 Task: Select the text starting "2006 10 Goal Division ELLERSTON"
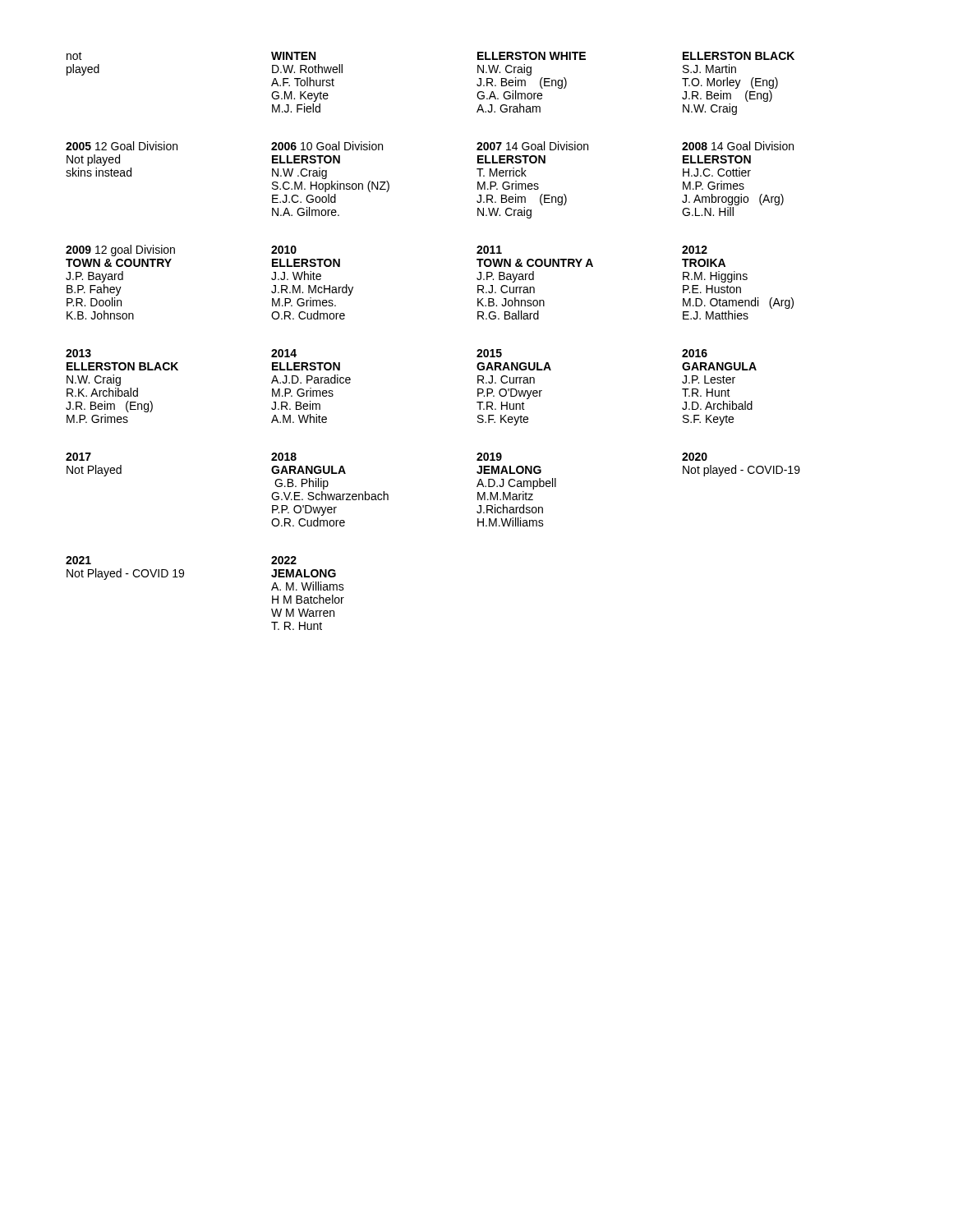331,179
